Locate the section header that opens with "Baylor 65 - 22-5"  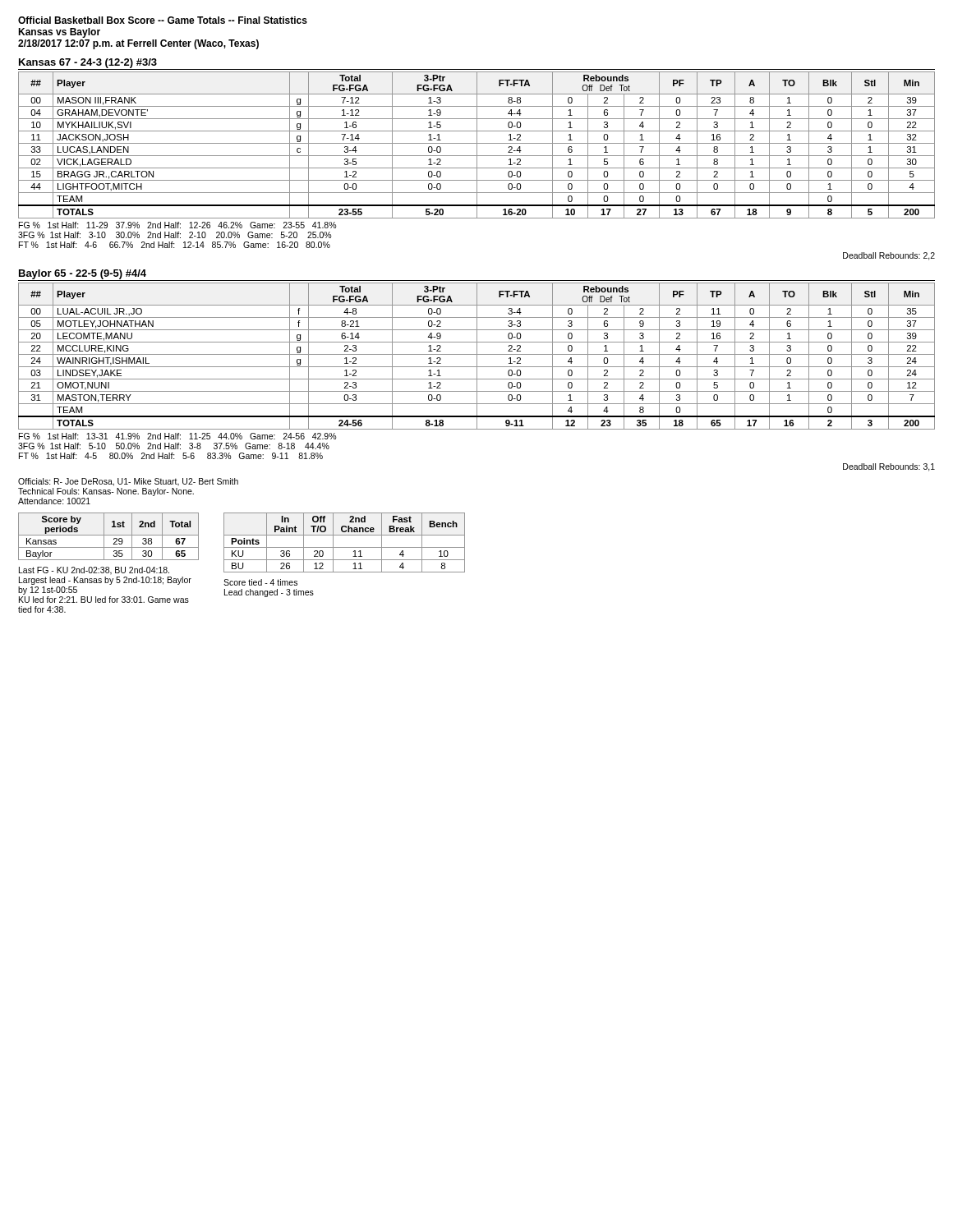coord(476,274)
